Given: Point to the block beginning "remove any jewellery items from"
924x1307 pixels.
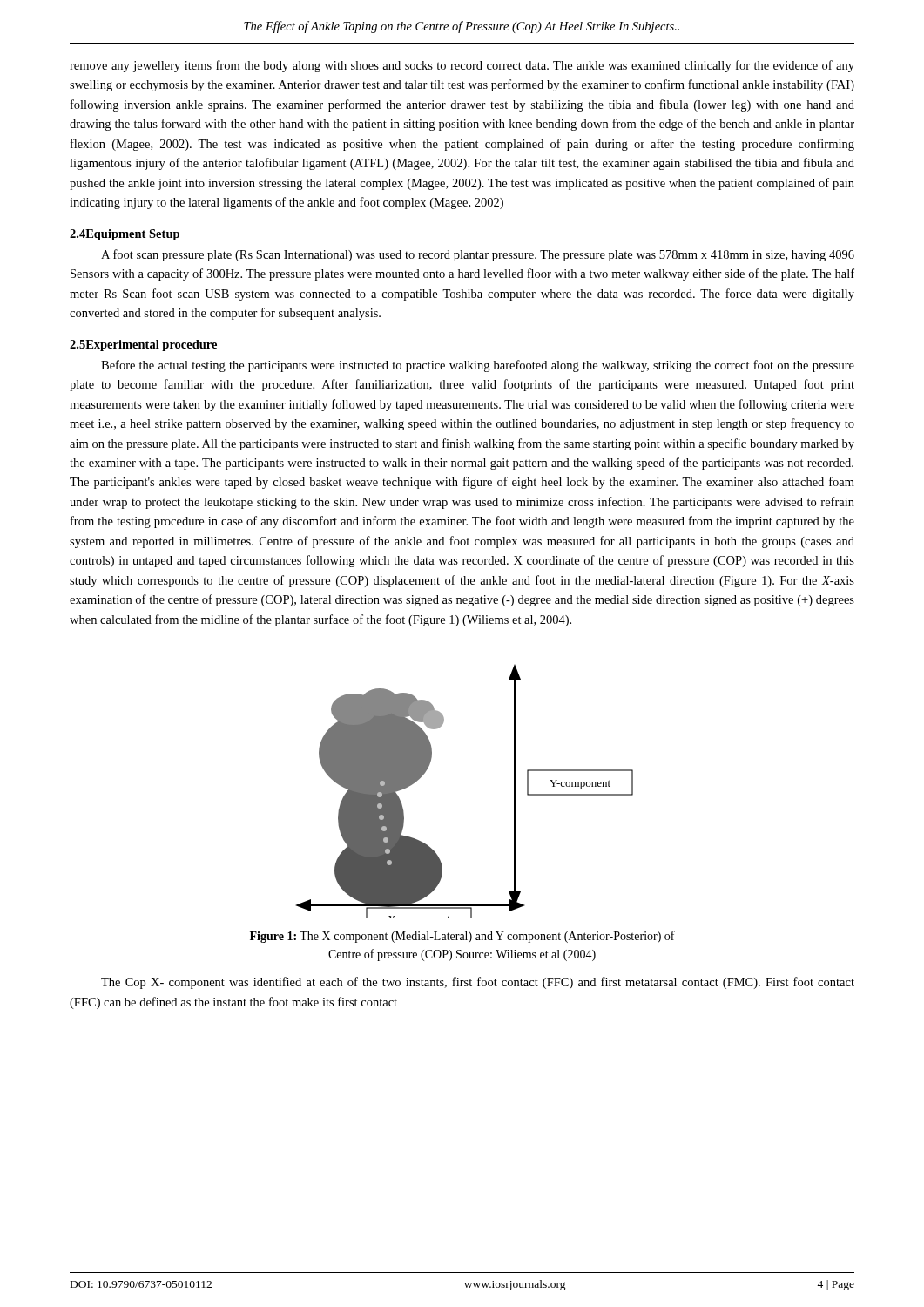Looking at the screenshot, I should 462,134.
